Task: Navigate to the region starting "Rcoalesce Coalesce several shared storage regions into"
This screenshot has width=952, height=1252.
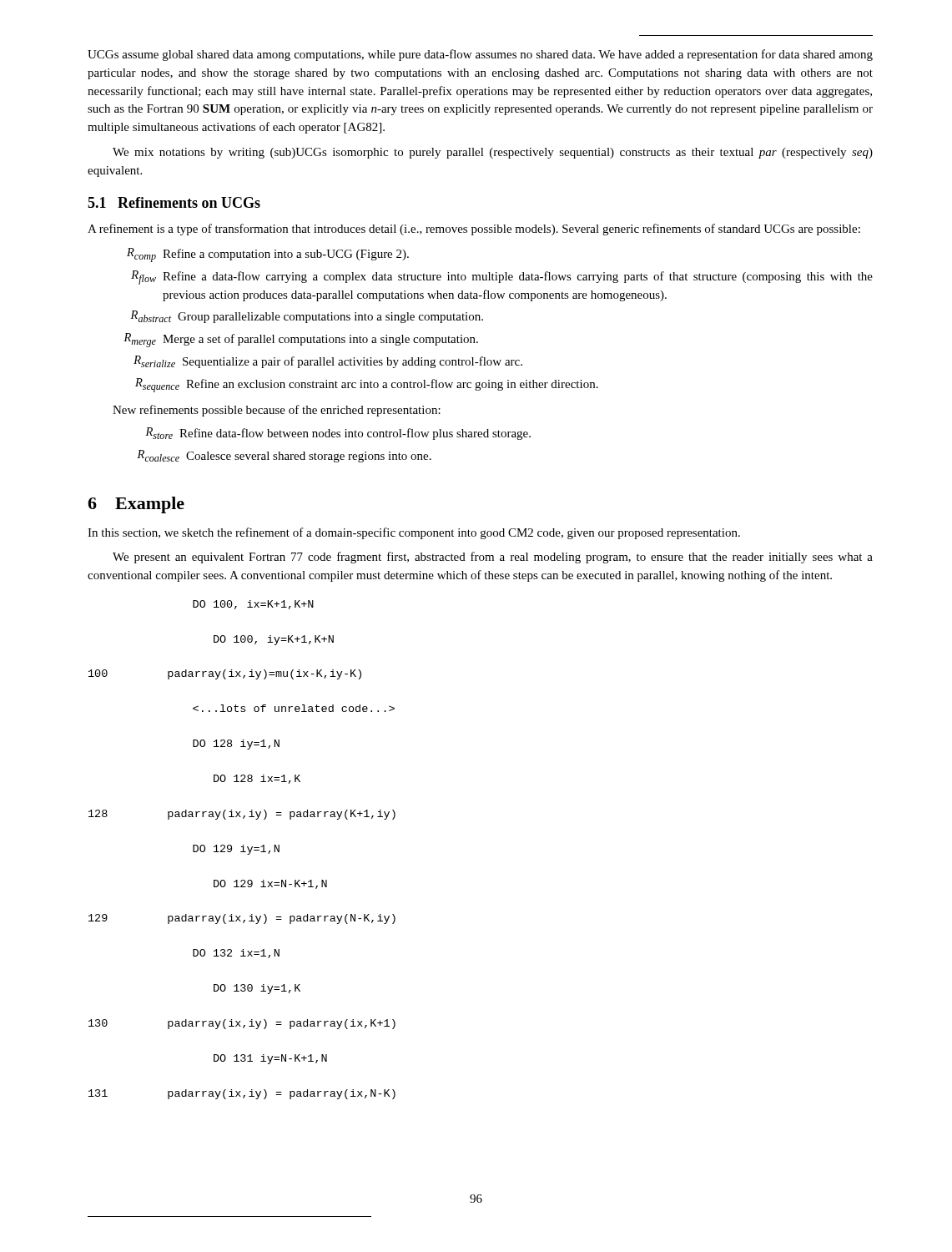Action: coord(284,456)
